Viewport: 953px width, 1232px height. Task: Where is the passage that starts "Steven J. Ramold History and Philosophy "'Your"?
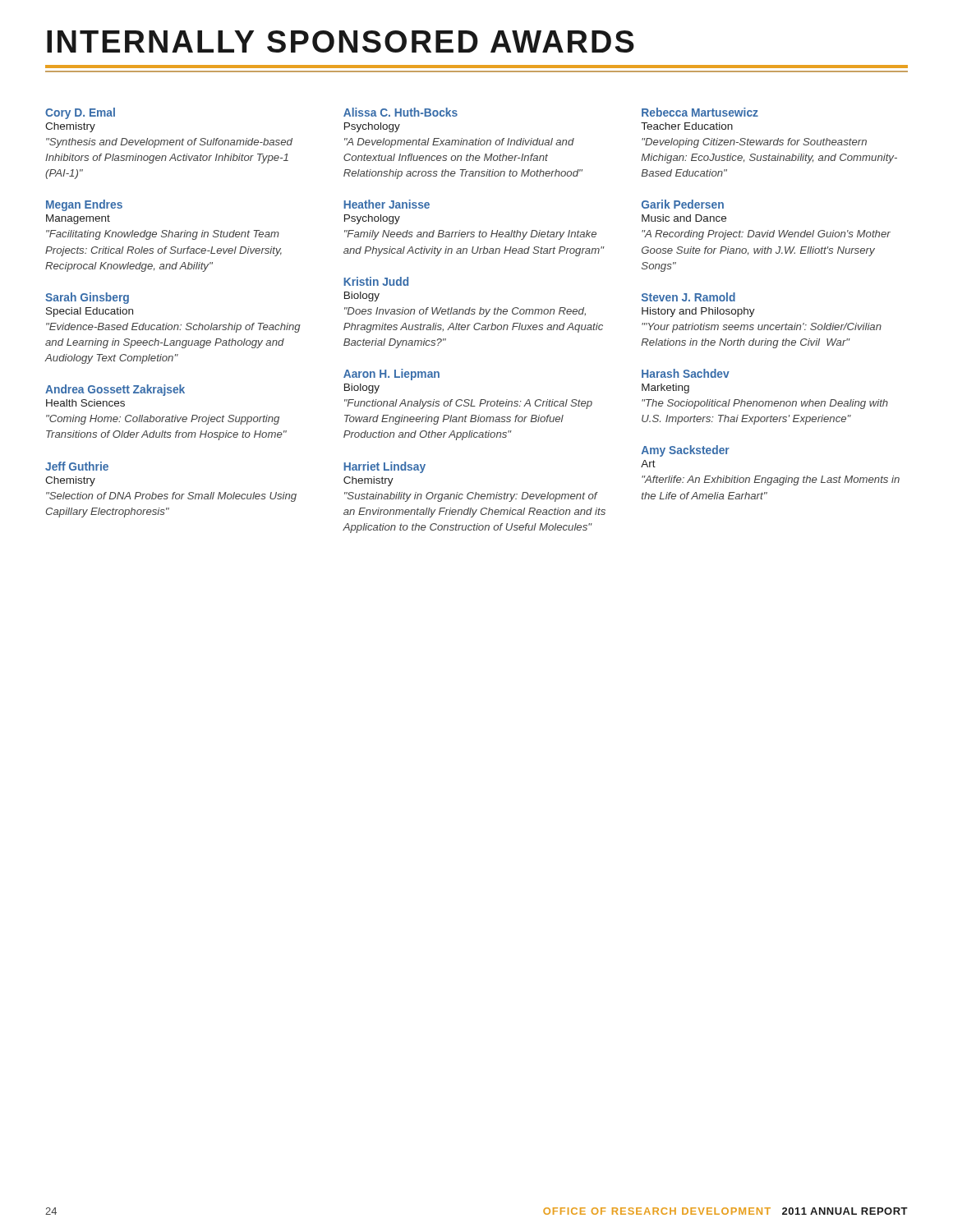774,321
